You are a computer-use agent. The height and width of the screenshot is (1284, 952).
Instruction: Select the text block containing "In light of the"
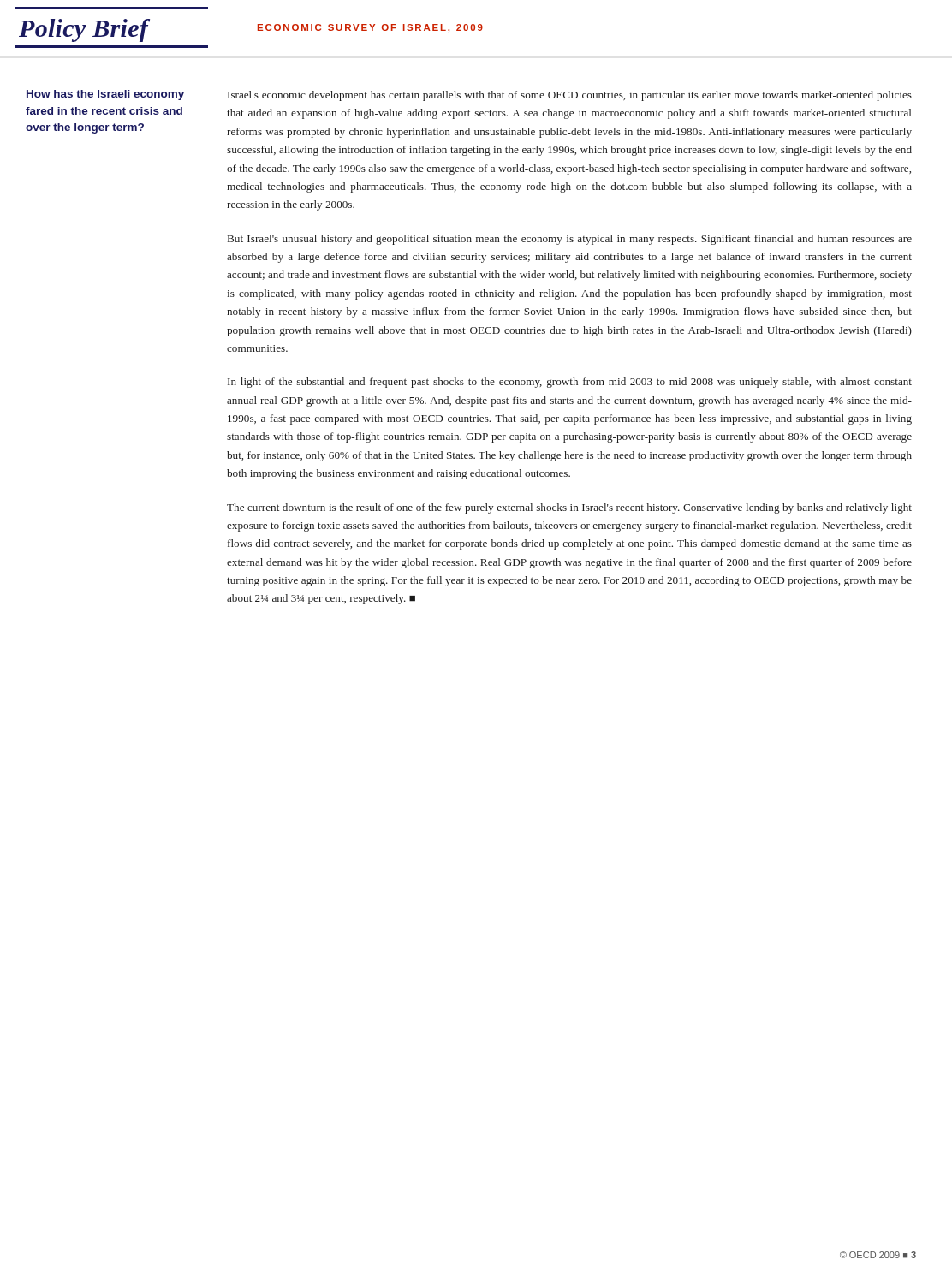(x=569, y=427)
